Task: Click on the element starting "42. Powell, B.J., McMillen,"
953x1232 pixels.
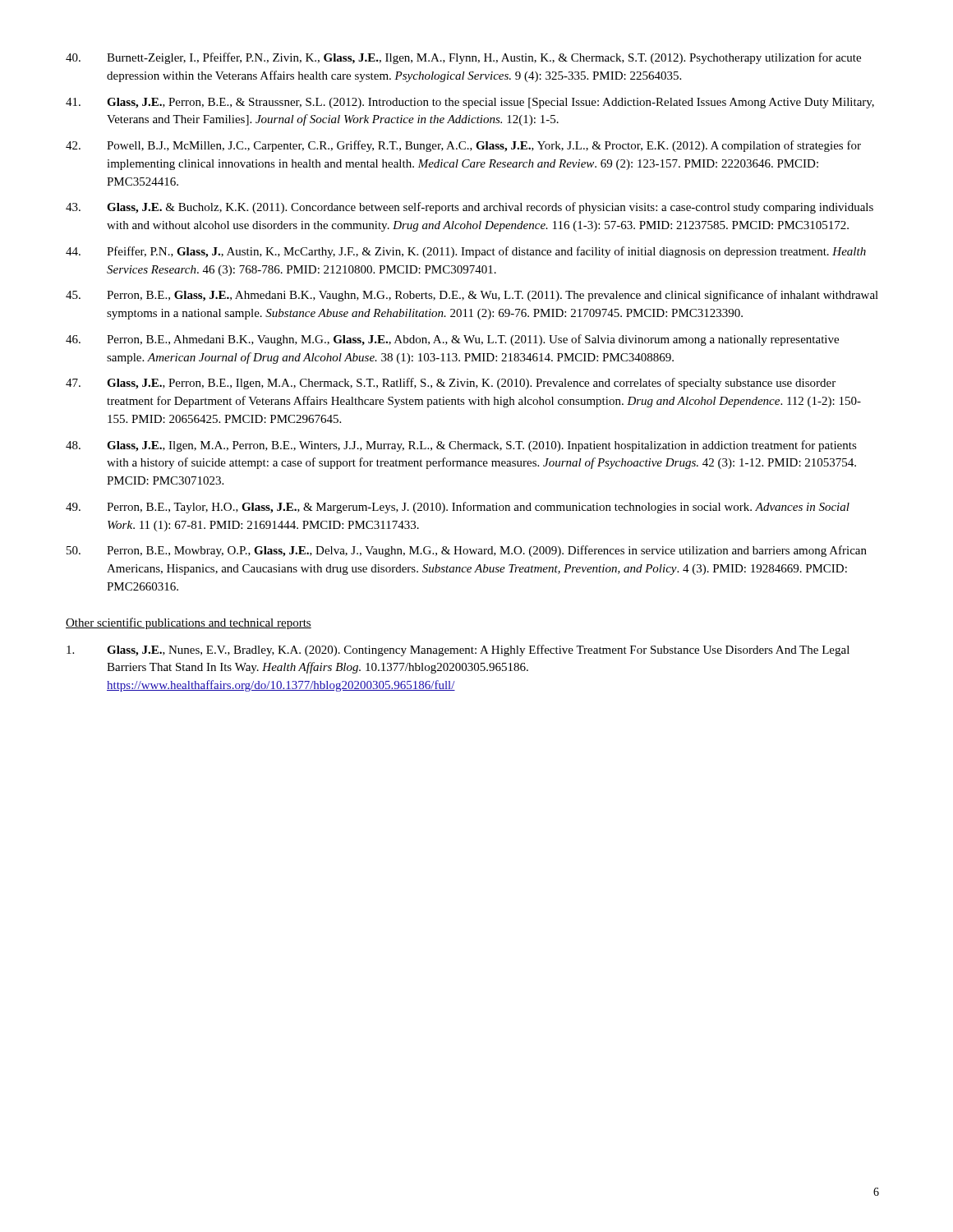Action: (x=472, y=164)
